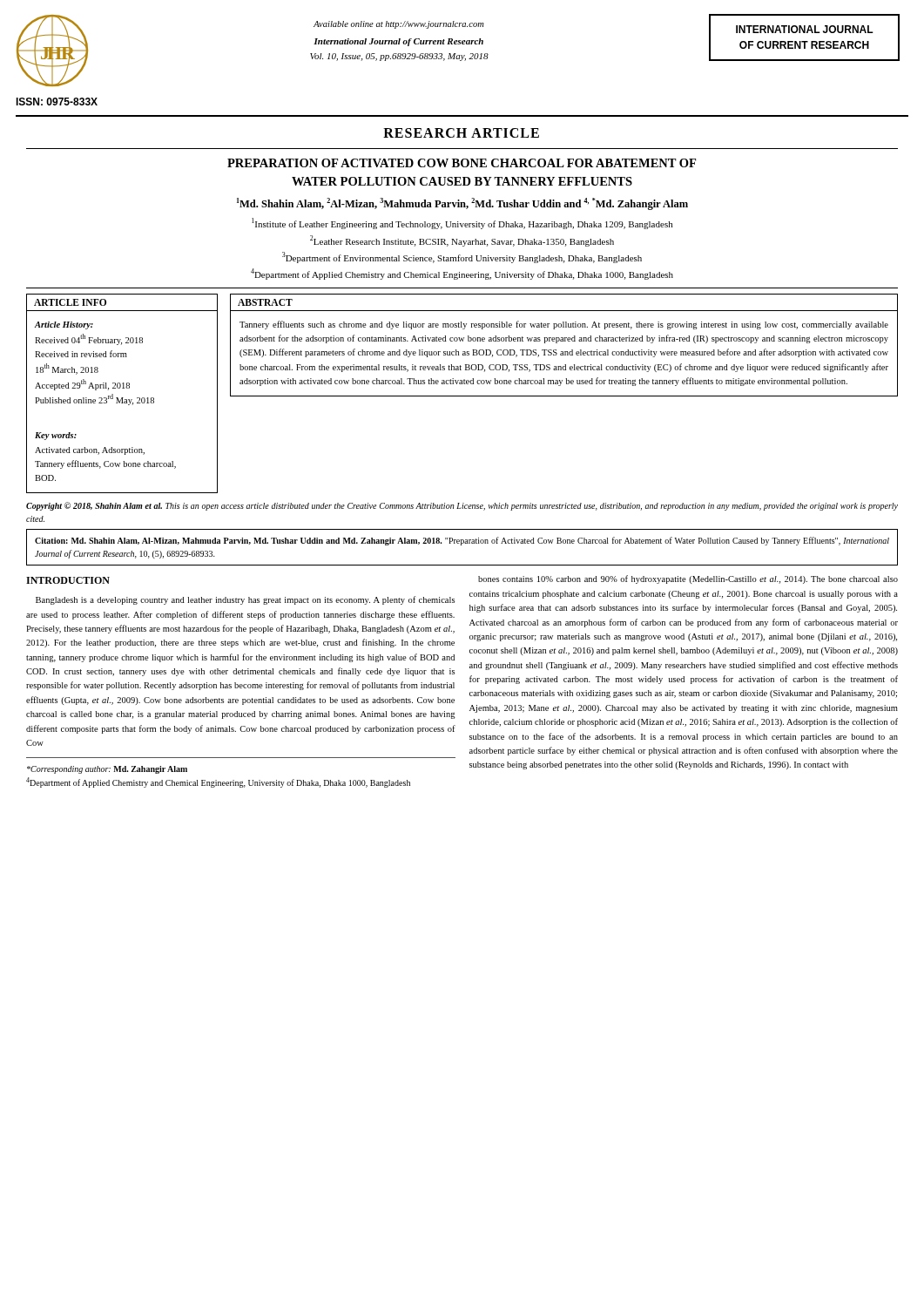The image size is (924, 1307).
Task: Where is the passage that starts "Bangladesh is a developing country and"?
Action: point(241,672)
